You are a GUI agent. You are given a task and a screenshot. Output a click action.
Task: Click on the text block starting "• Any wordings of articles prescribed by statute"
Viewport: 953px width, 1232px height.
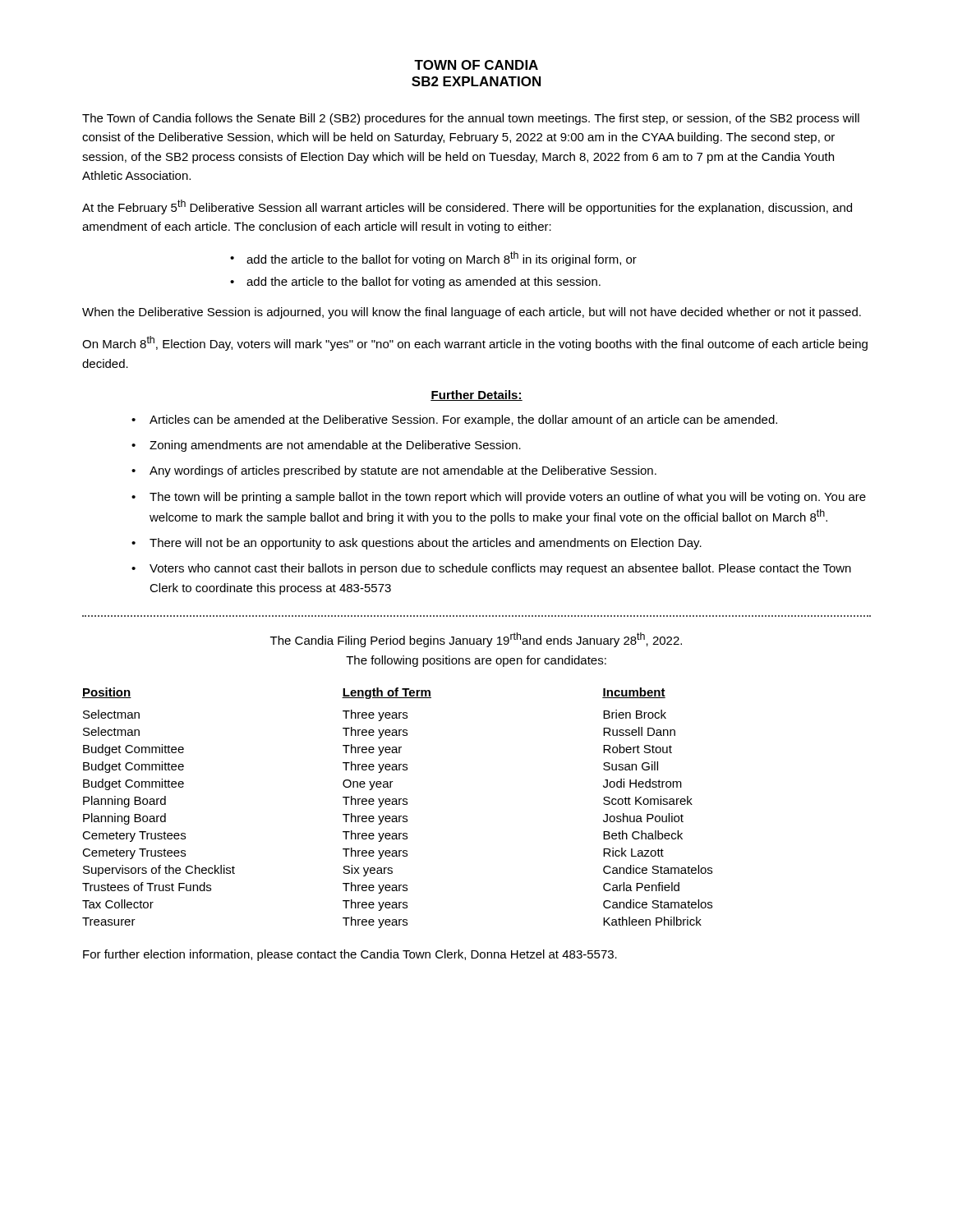click(x=501, y=471)
